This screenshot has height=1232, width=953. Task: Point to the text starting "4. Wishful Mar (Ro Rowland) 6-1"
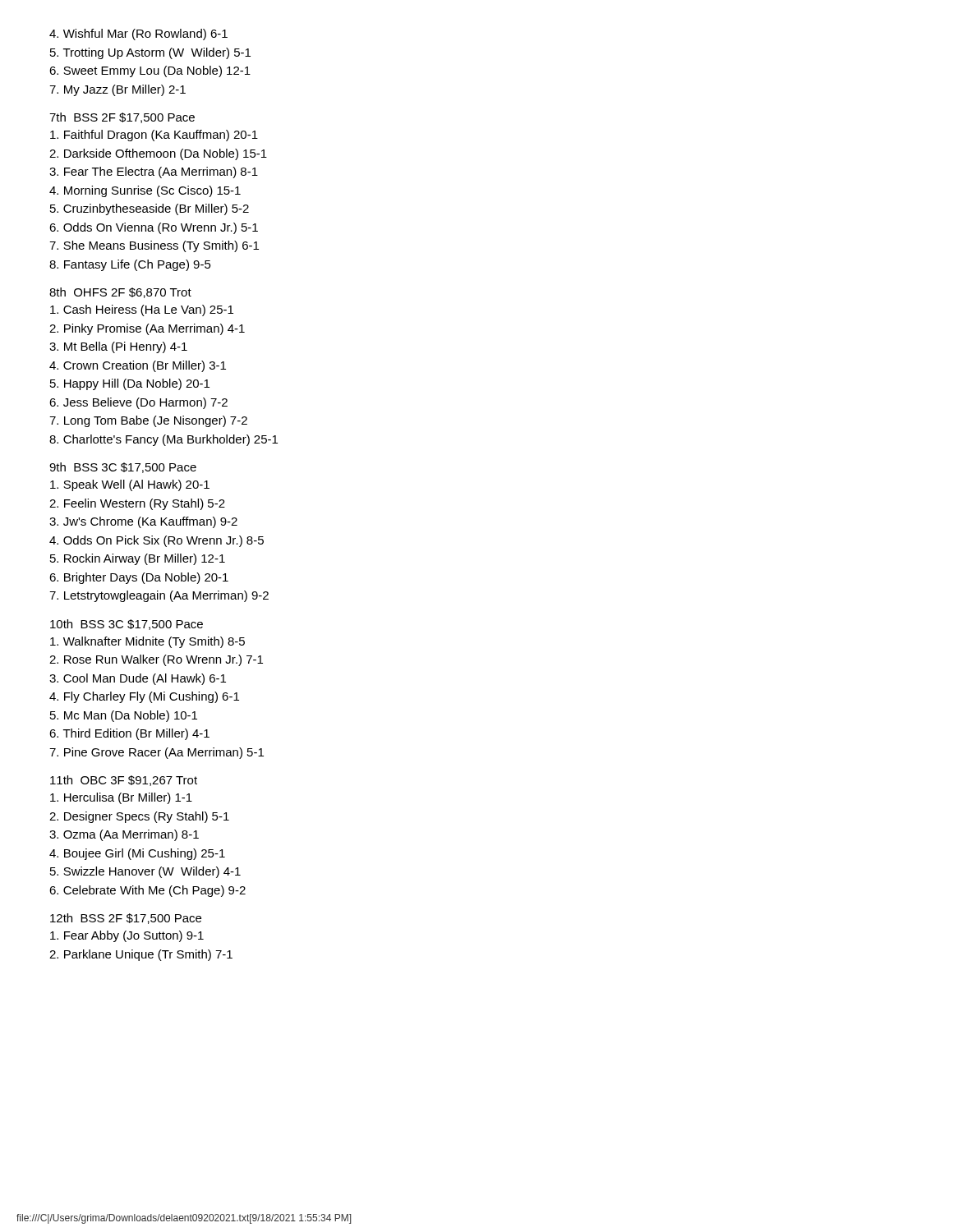click(139, 33)
